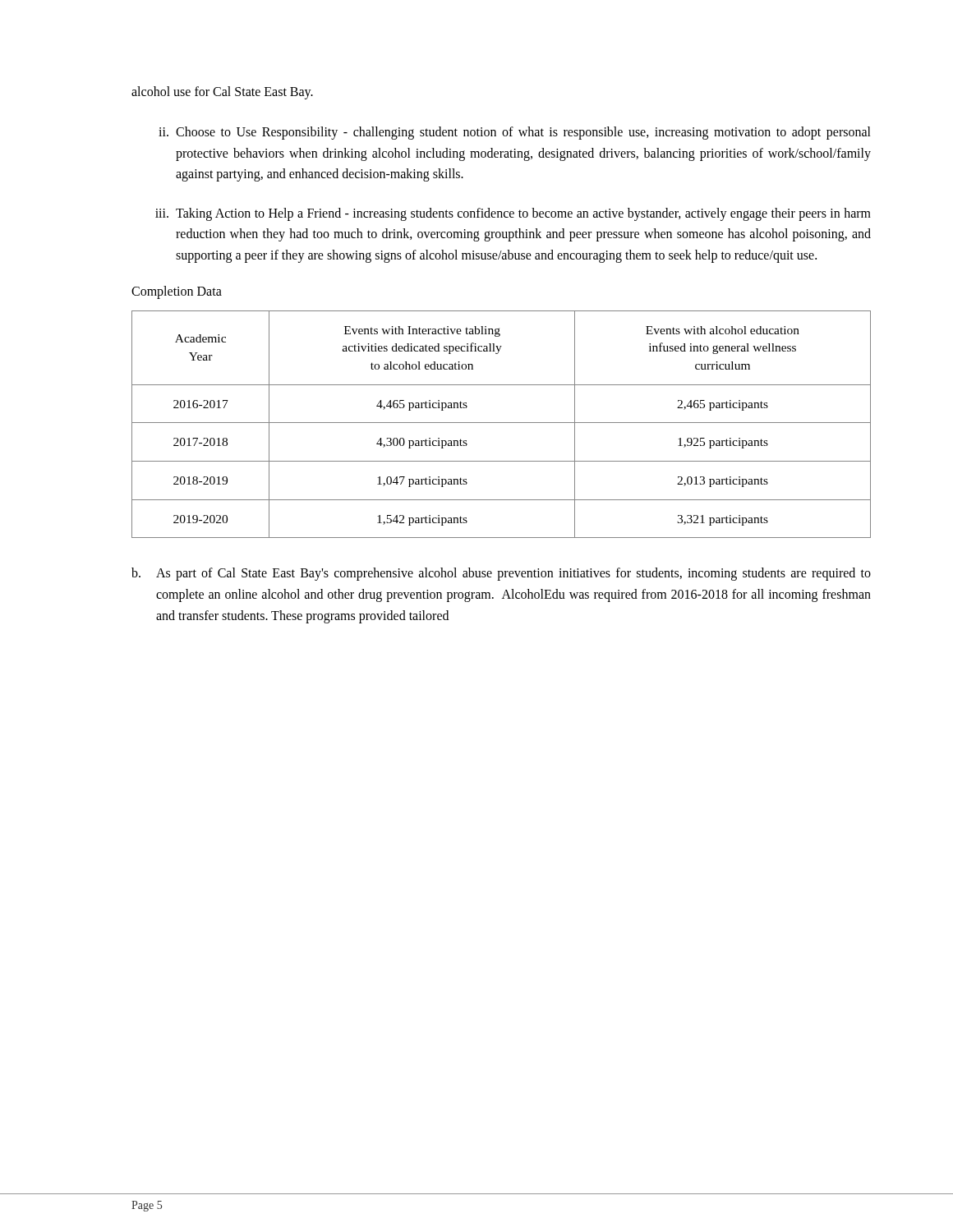
Task: Find the block on this page that starts "b. As part of Cal State East Bay's"
Action: click(x=501, y=594)
